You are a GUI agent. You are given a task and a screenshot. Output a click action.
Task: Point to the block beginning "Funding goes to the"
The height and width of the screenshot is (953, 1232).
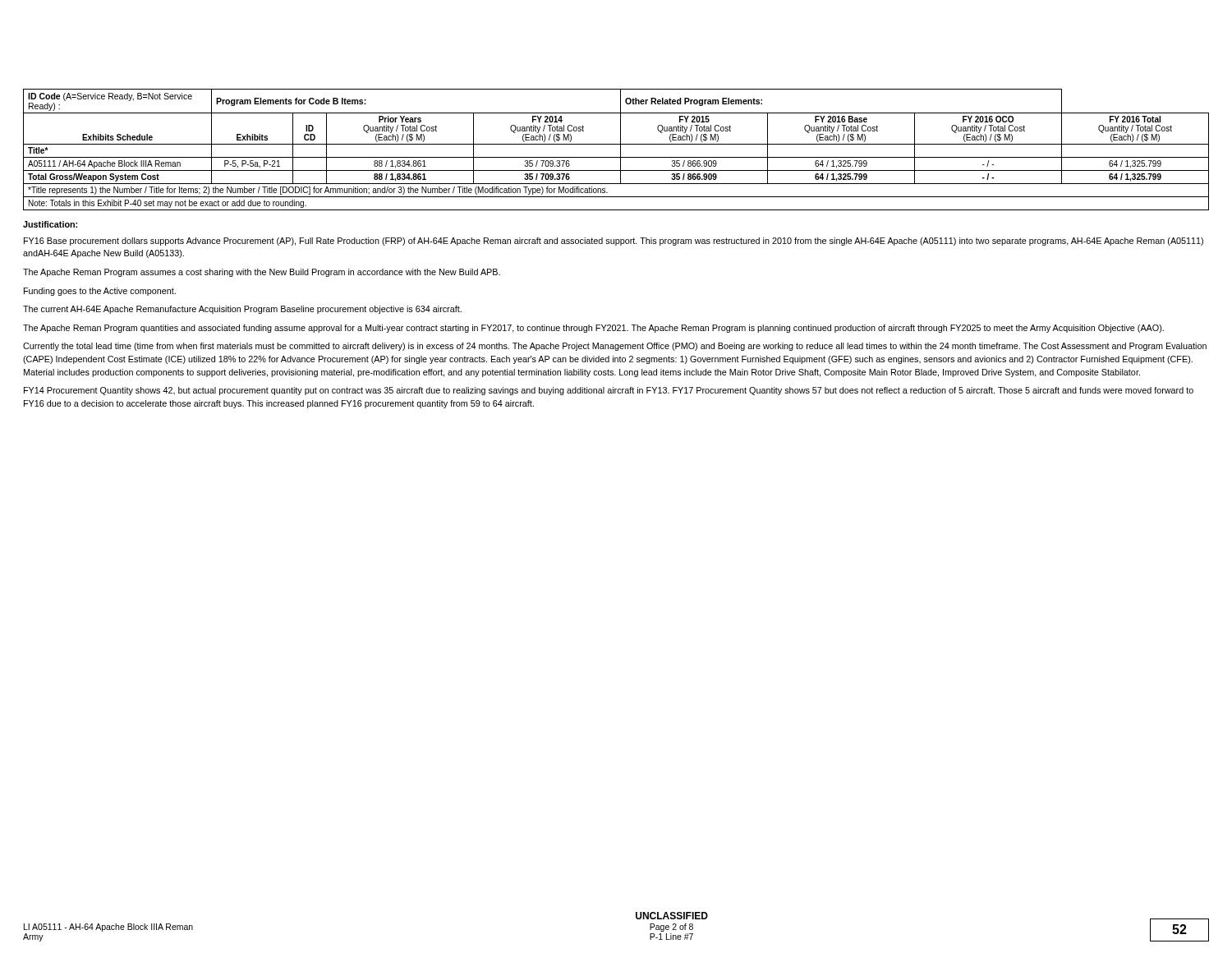click(100, 290)
